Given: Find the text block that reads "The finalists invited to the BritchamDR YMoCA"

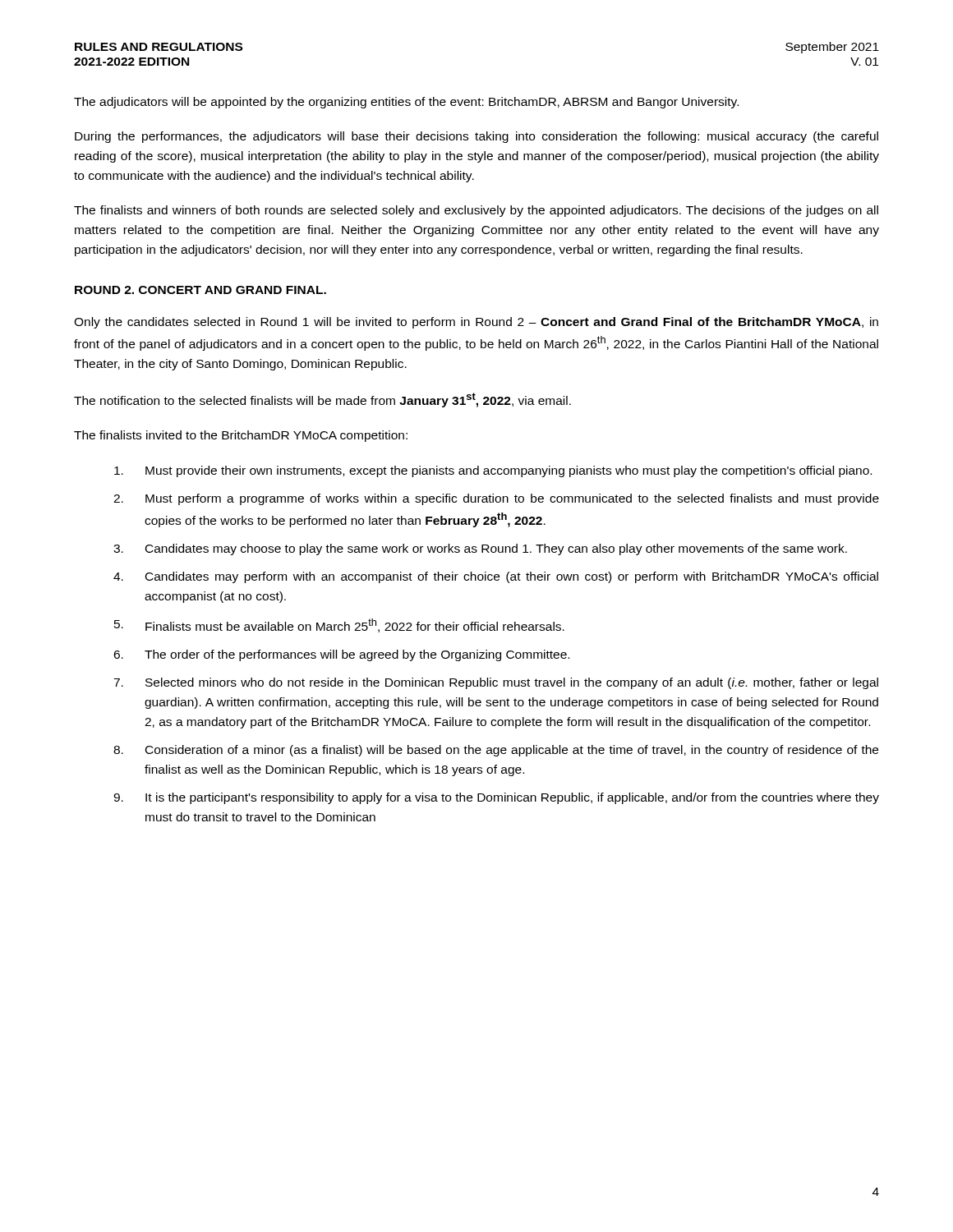Looking at the screenshot, I should coord(241,435).
